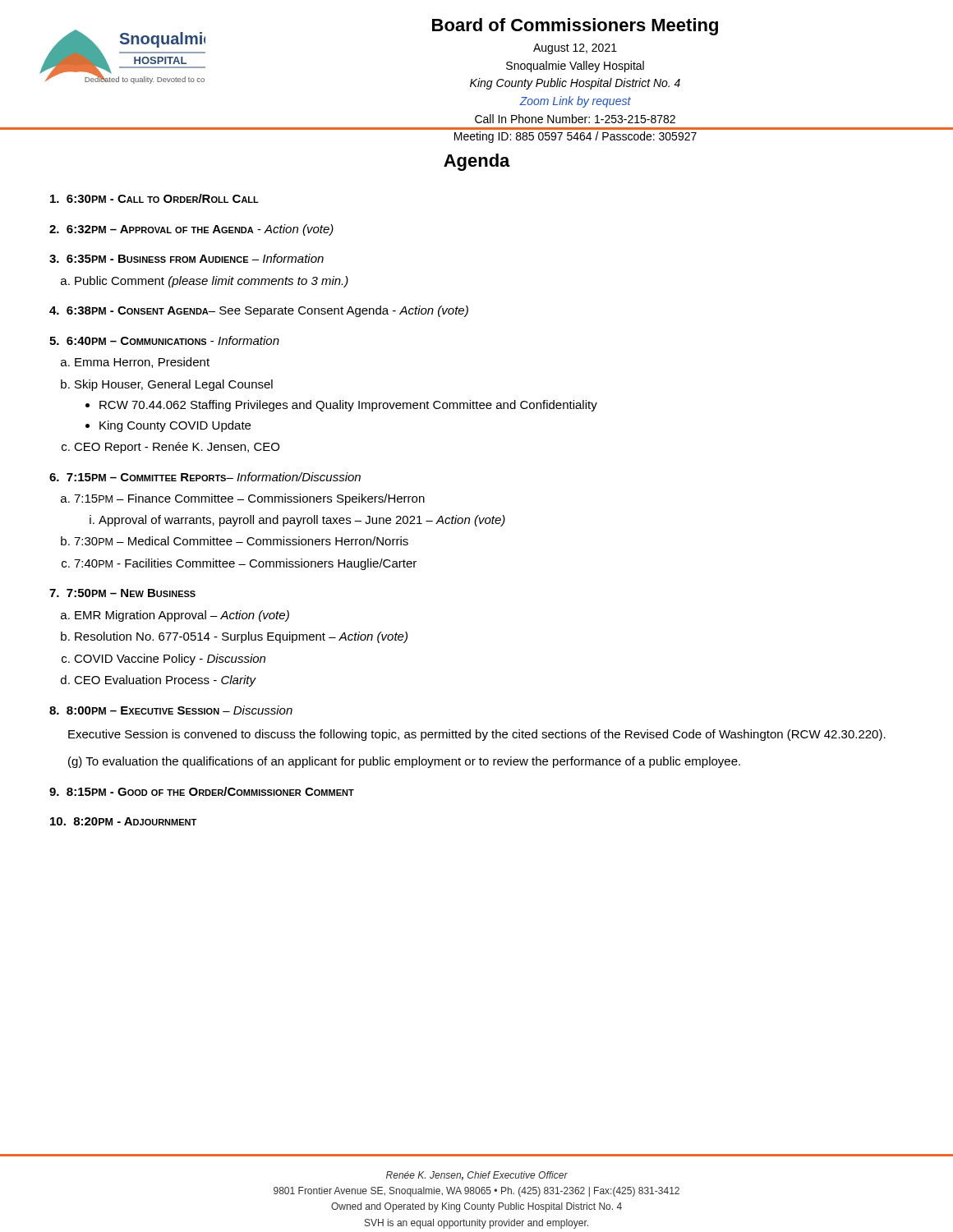
Task: Click the passage that begins "4. 6:38PM - Consent Agenda– See"
Action: coord(259,310)
